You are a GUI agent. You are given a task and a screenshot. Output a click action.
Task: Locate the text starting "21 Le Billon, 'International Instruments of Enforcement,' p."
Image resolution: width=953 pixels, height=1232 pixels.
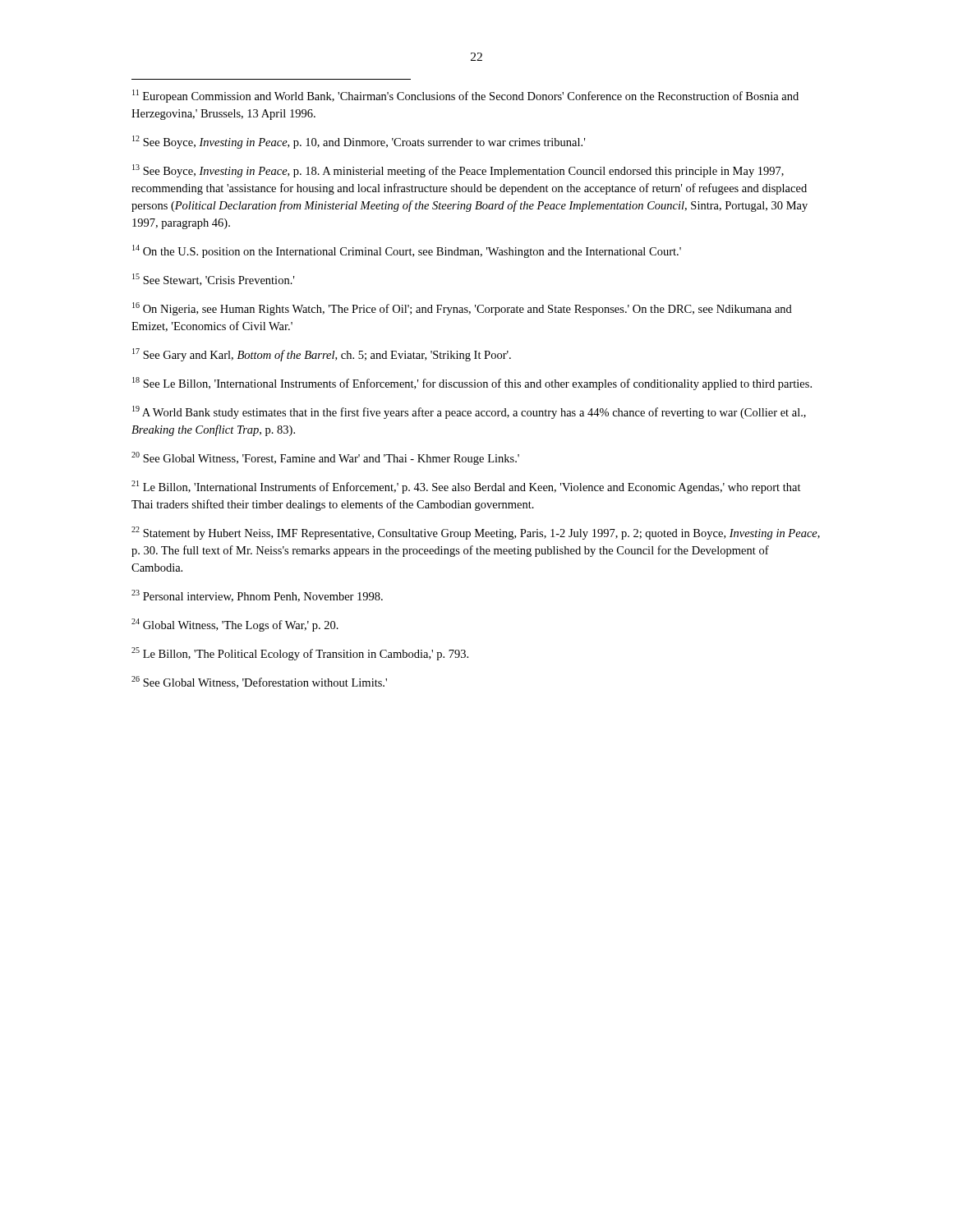[466, 495]
